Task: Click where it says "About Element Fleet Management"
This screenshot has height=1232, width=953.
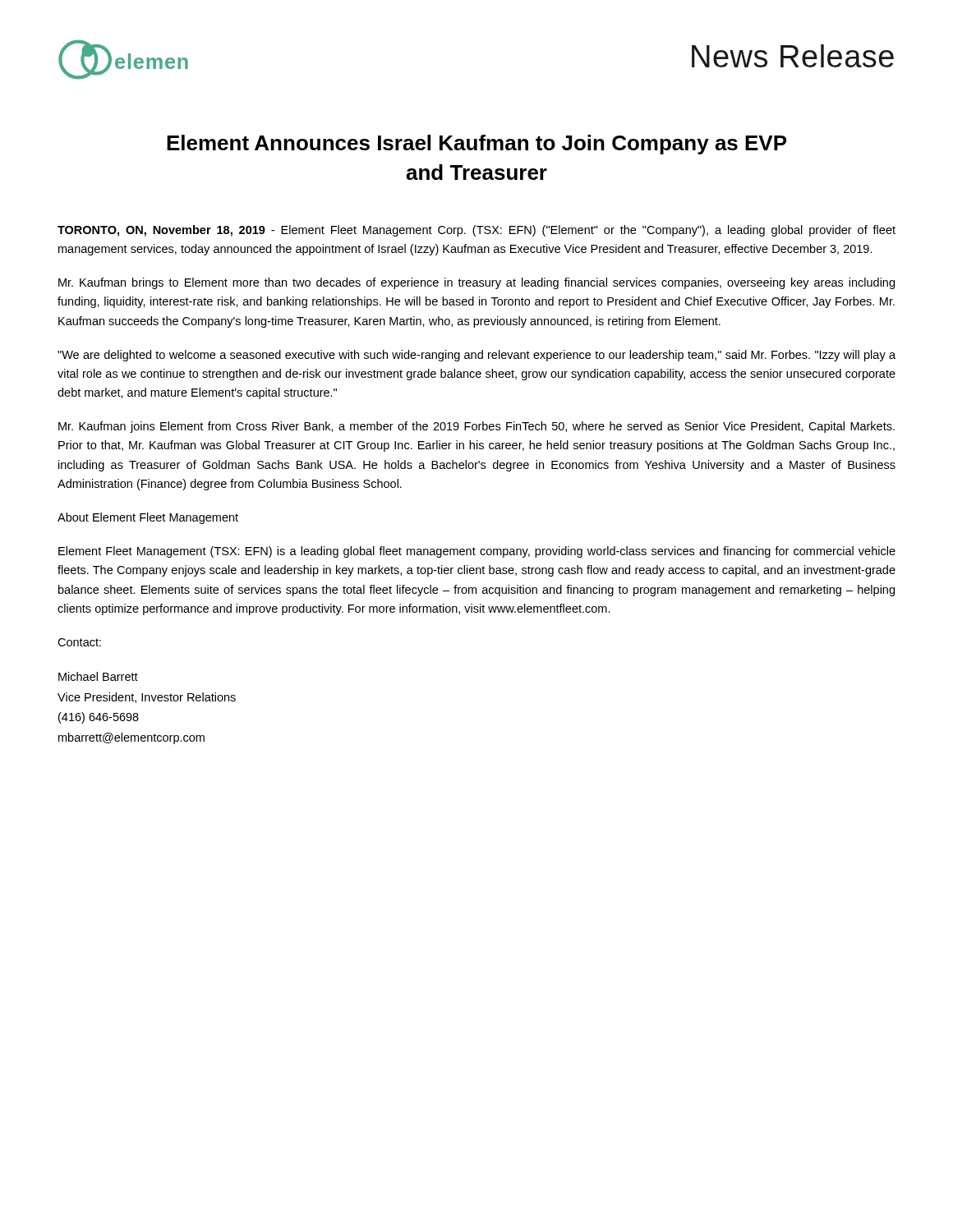Action: pyautogui.click(x=148, y=518)
